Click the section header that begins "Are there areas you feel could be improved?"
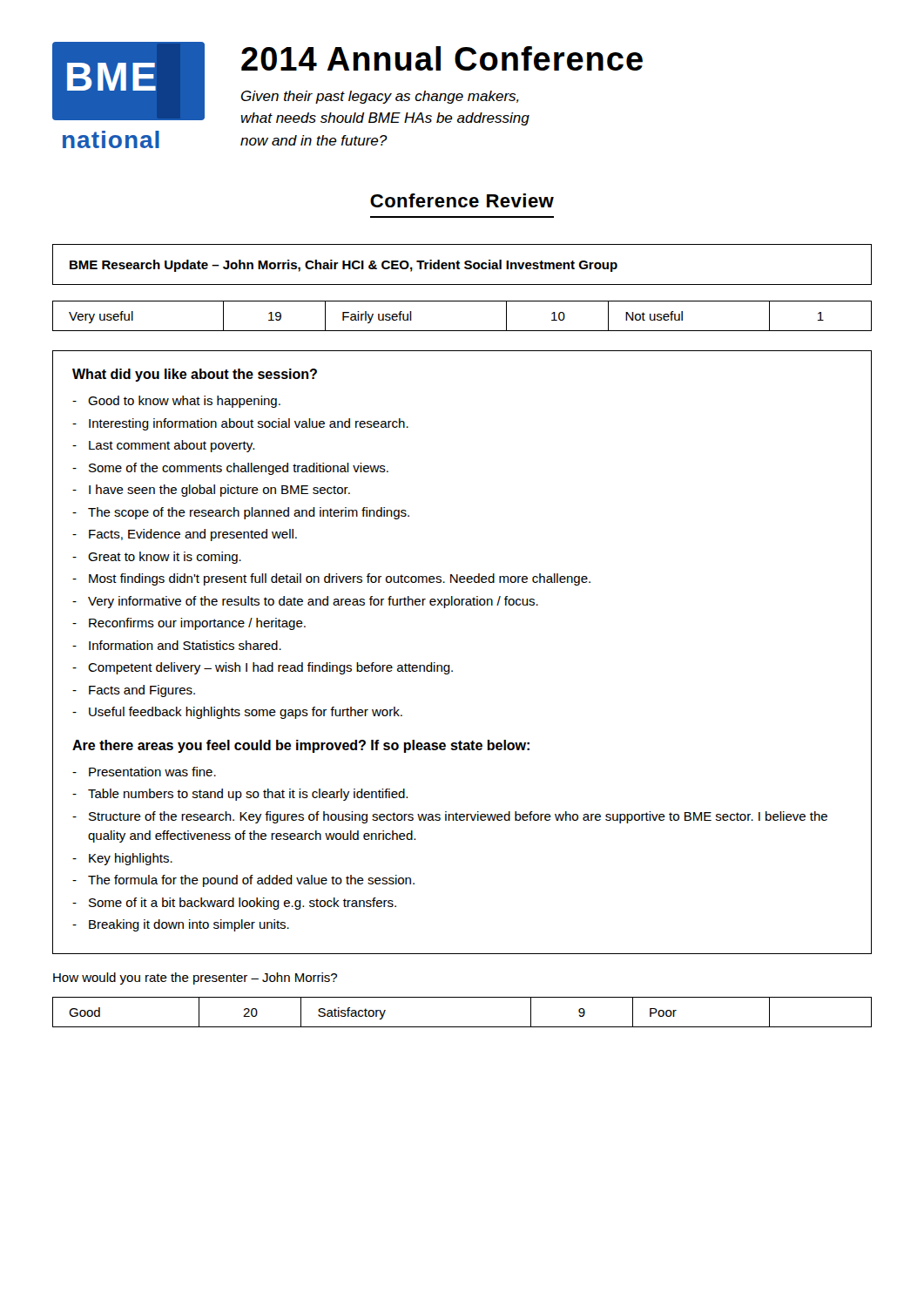 (x=462, y=745)
